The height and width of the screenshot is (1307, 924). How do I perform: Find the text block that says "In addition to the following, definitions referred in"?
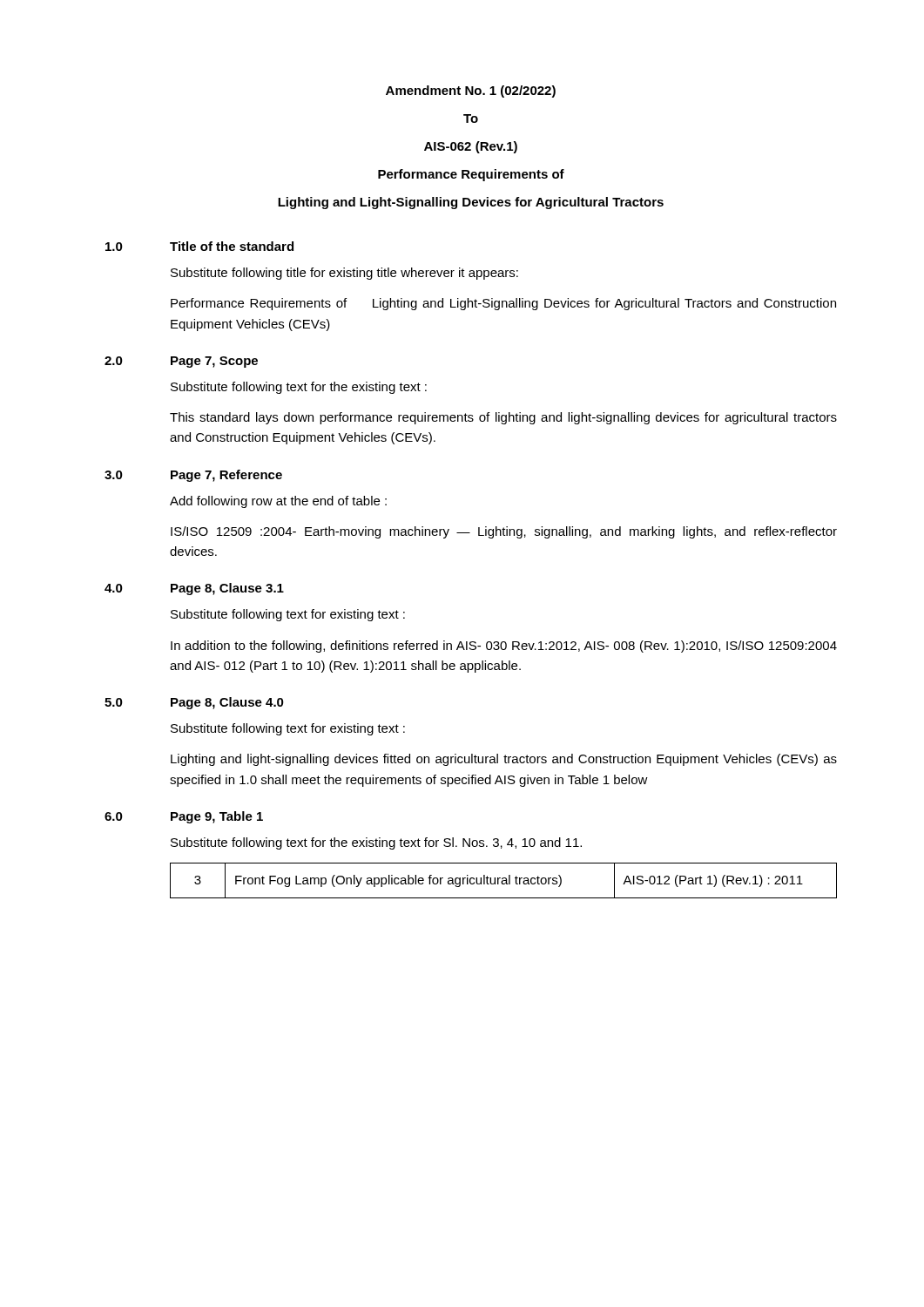tap(503, 655)
